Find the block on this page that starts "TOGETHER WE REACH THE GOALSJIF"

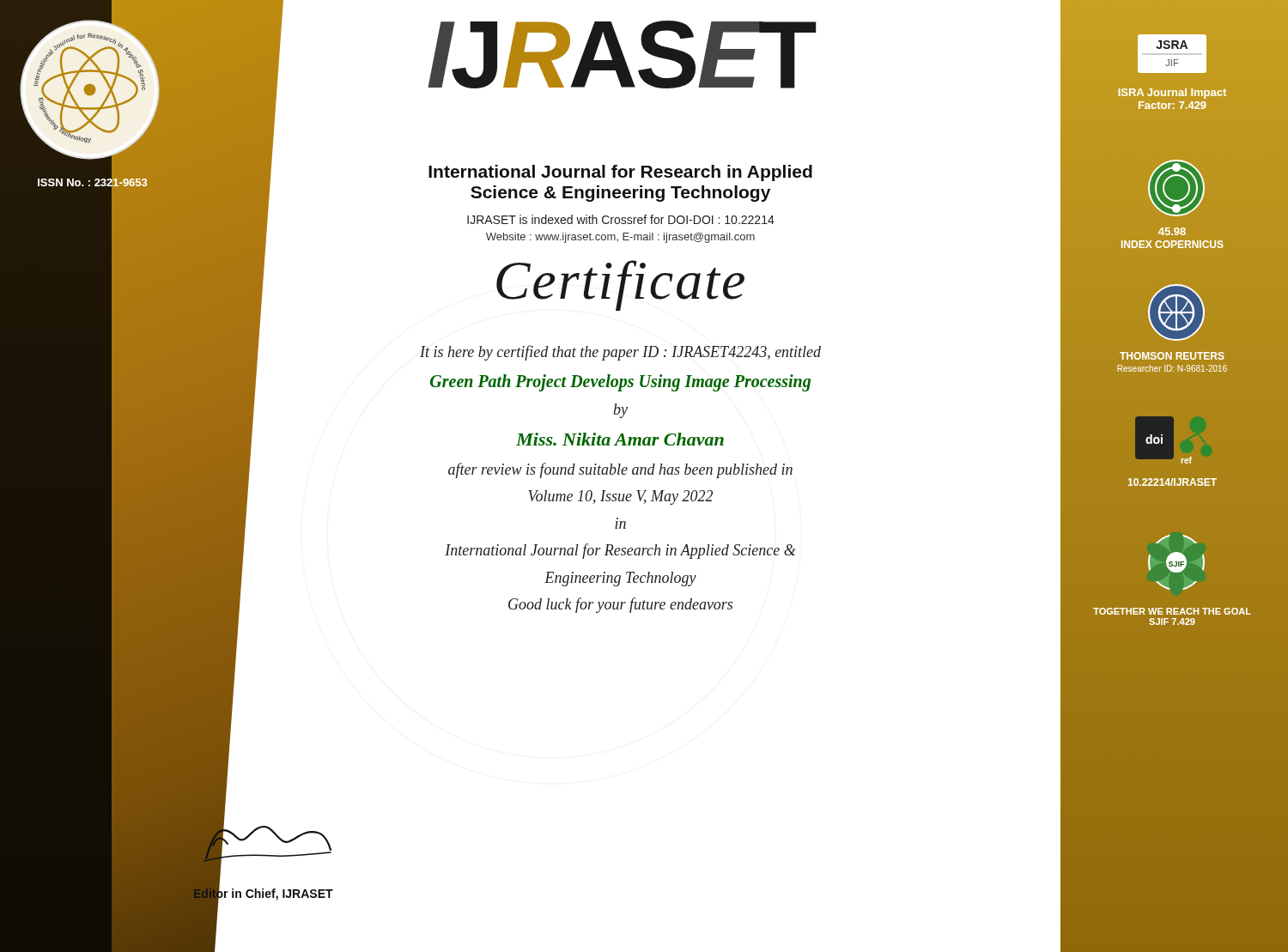(1172, 616)
